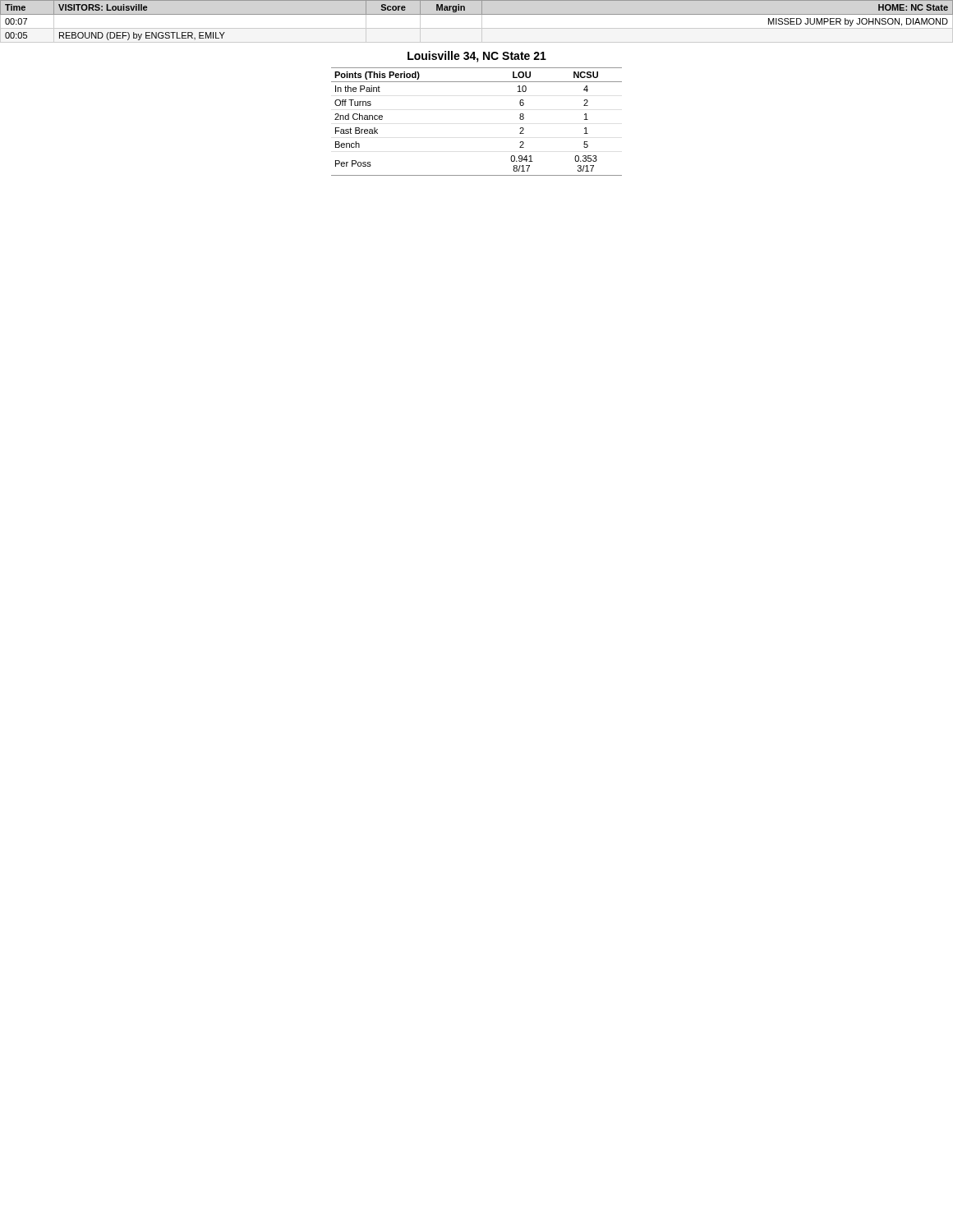
Task: Find the table that mentions "REBOUND (DEF) by ENGSTLER, EMILY"
Action: pyautogui.click(x=476, y=21)
